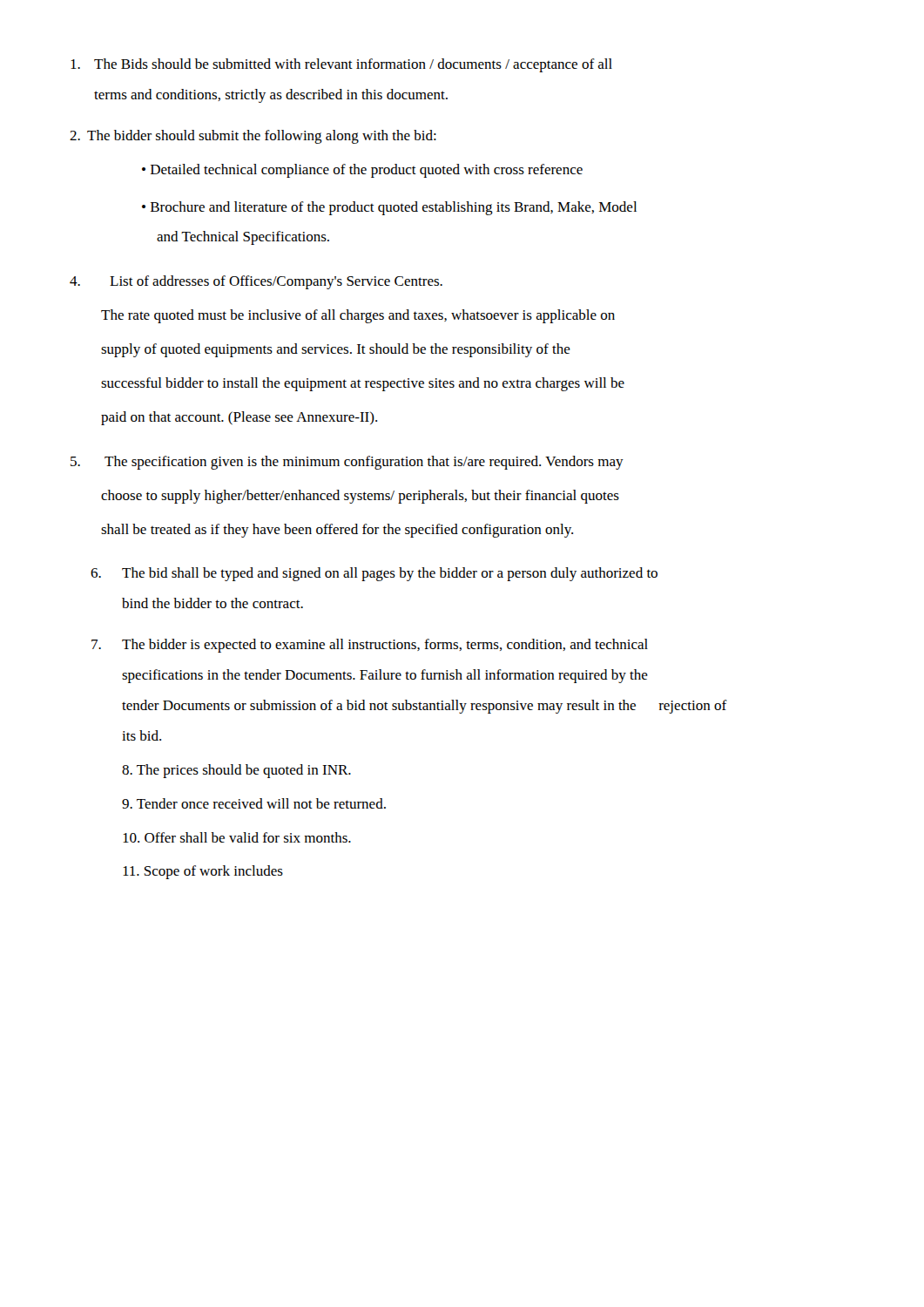924x1307 pixels.
Task: Locate the region starting "9. Tender once received will not"
Action: pos(254,804)
